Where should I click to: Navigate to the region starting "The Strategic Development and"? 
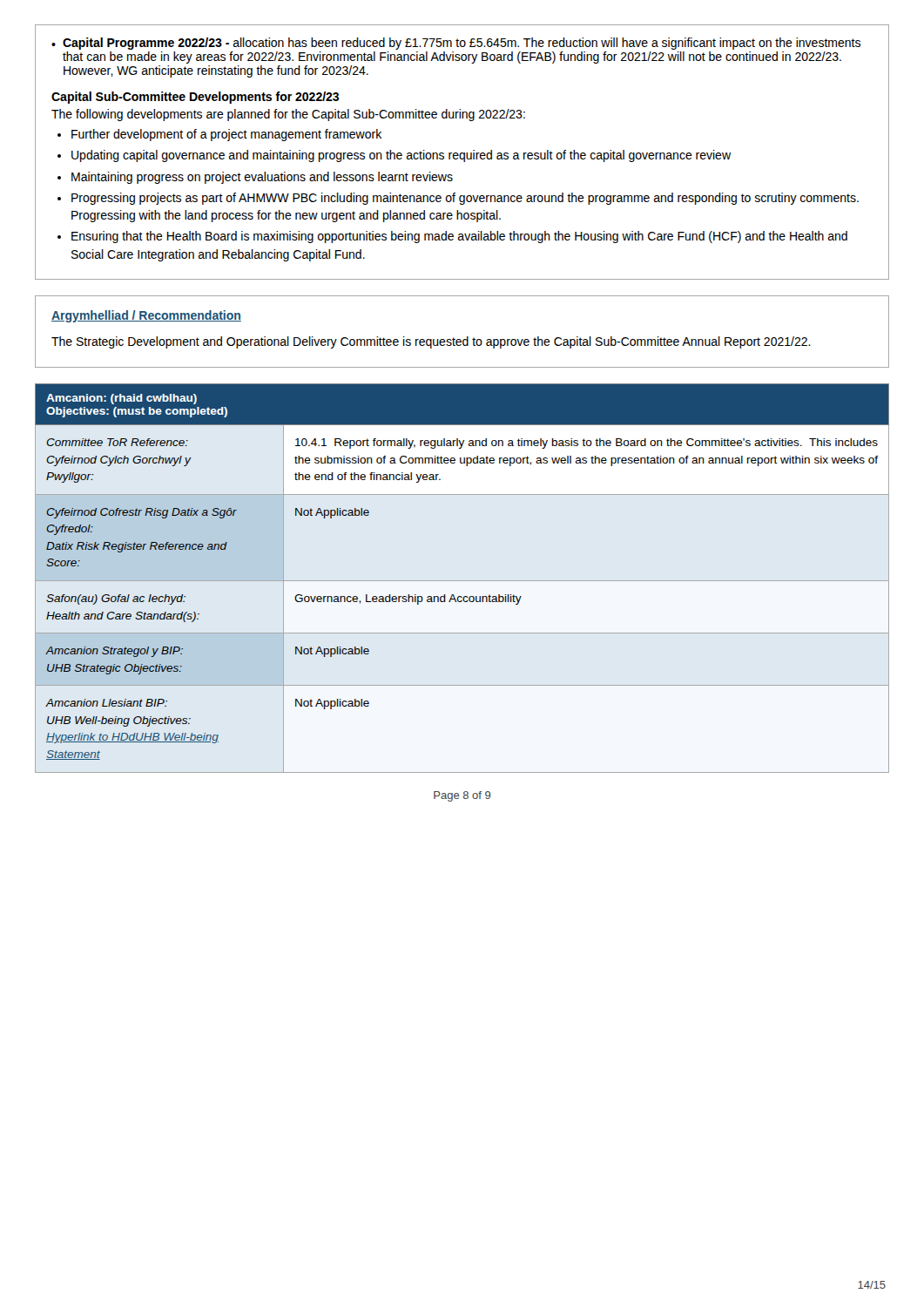431,342
